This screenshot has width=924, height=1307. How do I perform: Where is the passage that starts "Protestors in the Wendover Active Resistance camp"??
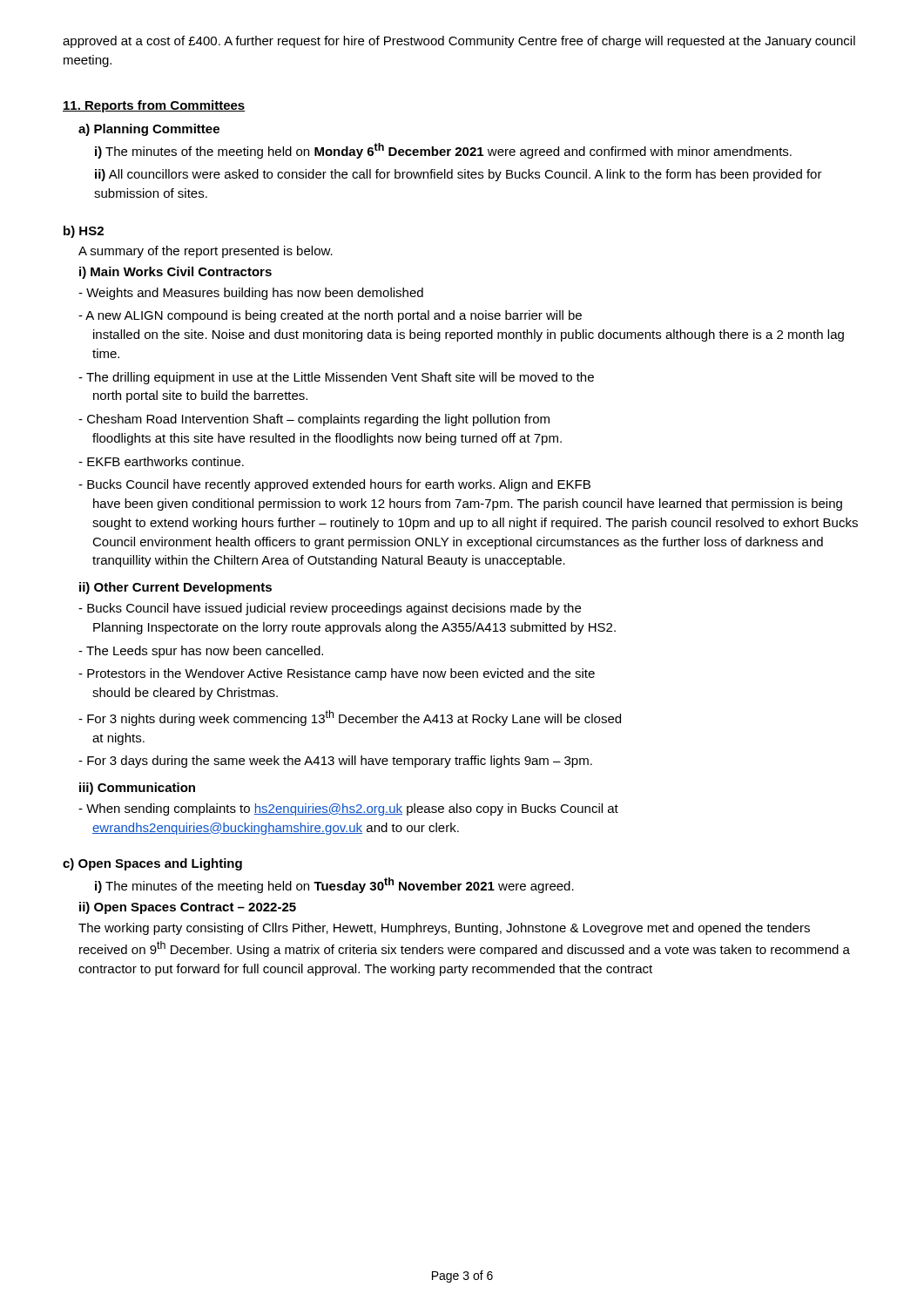click(x=470, y=684)
